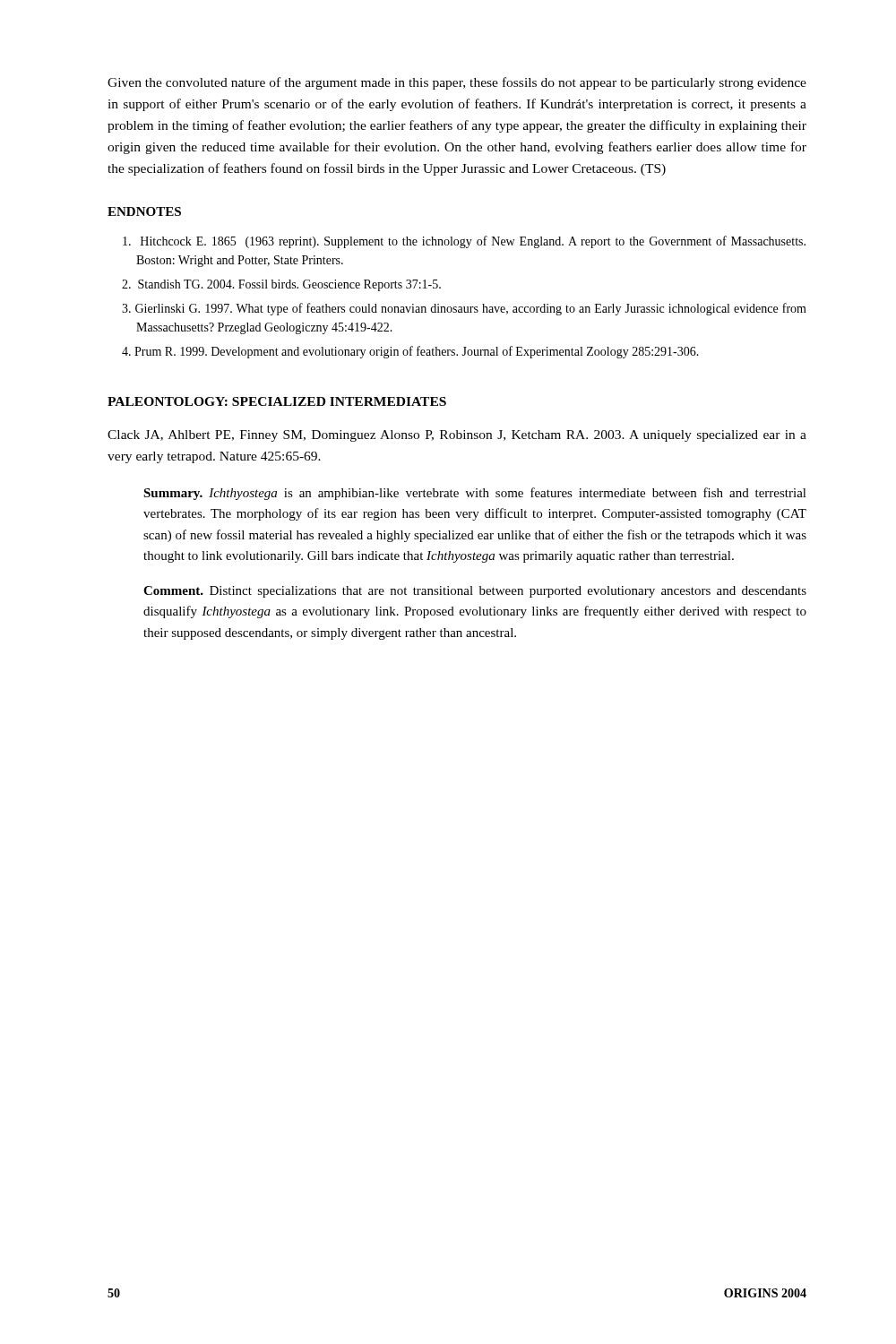
Task: Where is the passage that starts "4. Prum R. 1999. Development and evolutionary"?
Action: [x=411, y=352]
